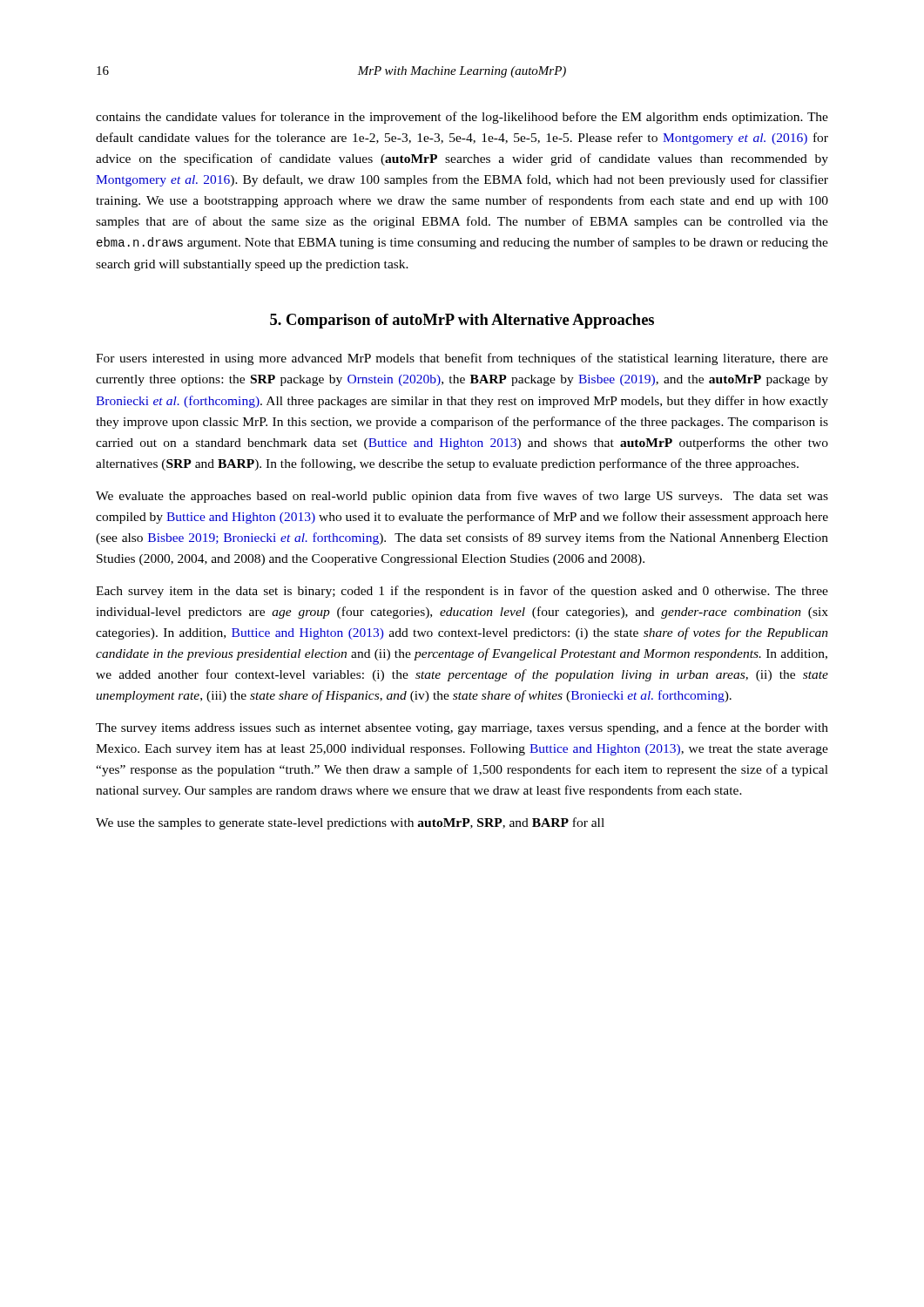This screenshot has width=924, height=1307.
Task: Click the passage that begins "contains the candidate values for tolerance in"
Action: point(462,190)
